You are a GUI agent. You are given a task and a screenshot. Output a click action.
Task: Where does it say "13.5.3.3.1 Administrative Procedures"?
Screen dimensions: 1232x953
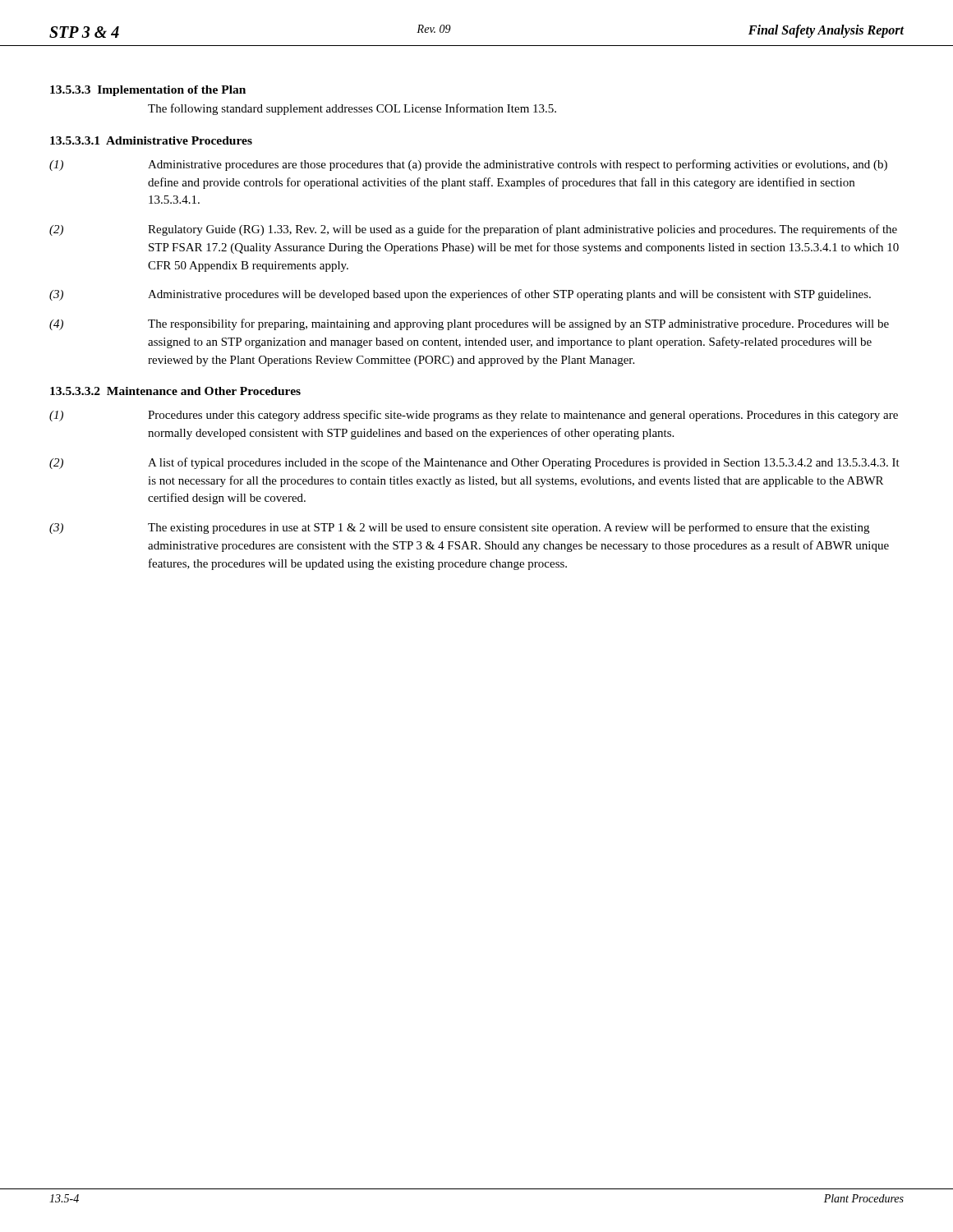coord(151,140)
